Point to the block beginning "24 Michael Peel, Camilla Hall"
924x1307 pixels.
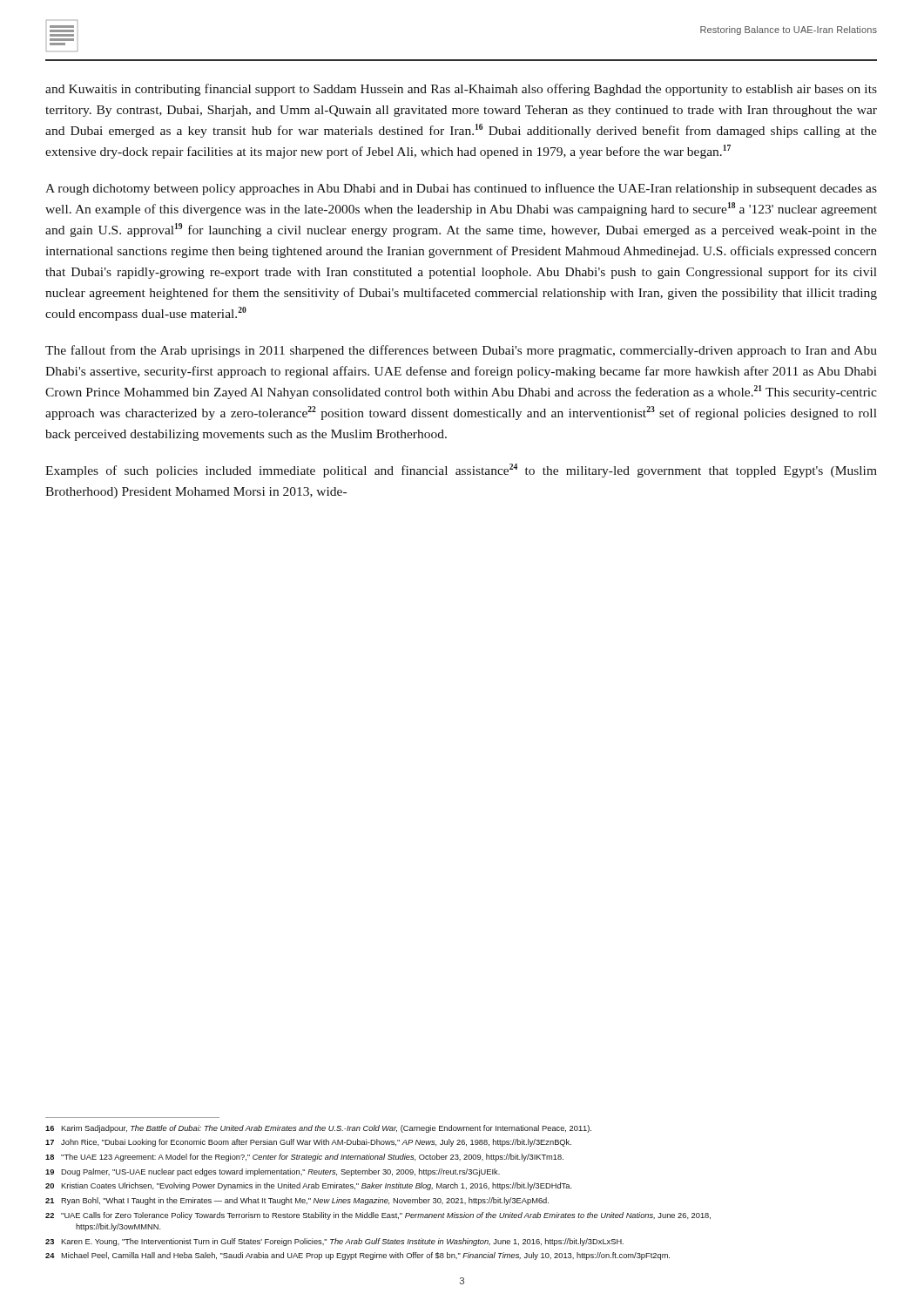358,1256
